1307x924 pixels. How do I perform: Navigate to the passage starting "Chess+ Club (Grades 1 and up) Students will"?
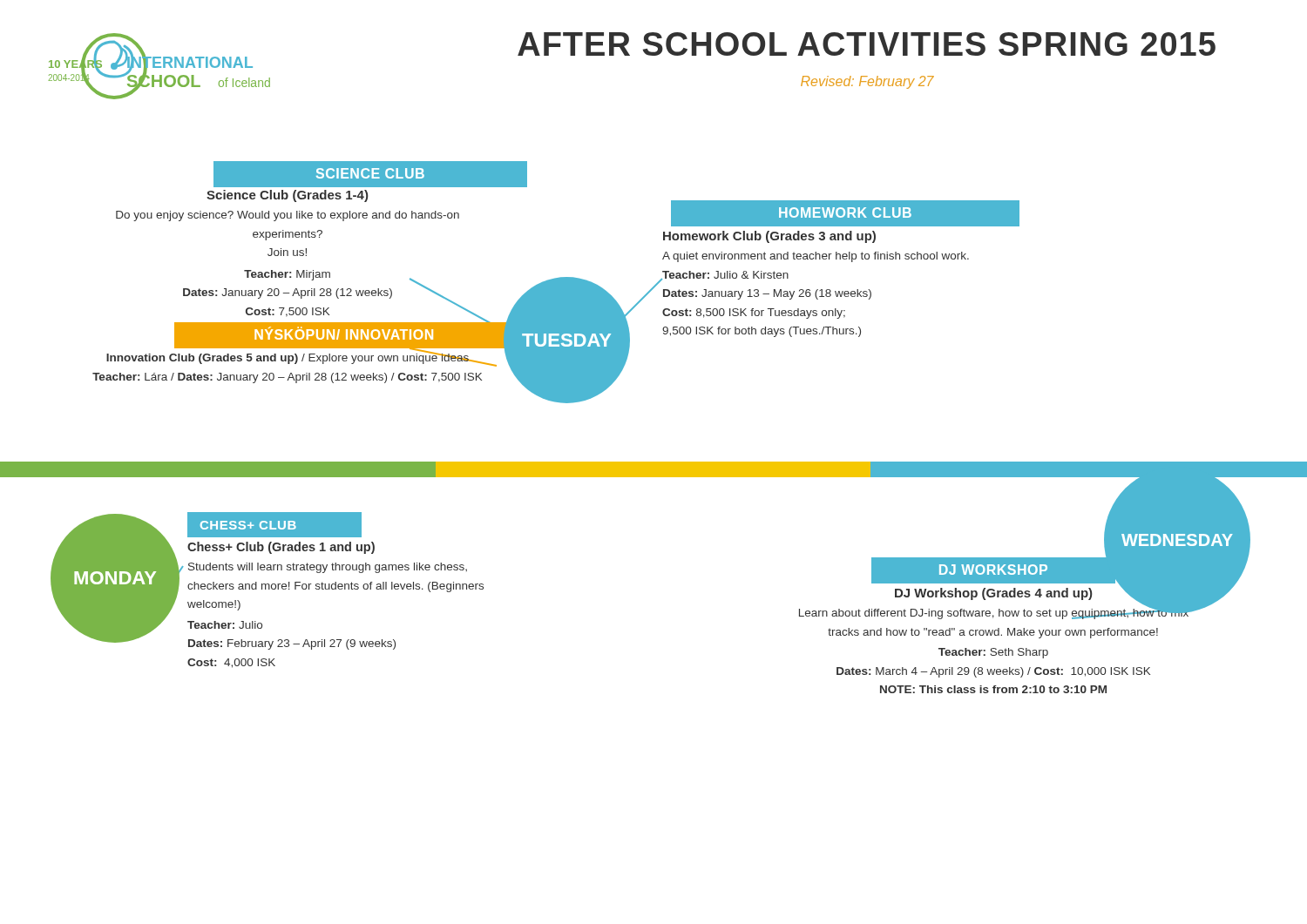(x=281, y=548)
